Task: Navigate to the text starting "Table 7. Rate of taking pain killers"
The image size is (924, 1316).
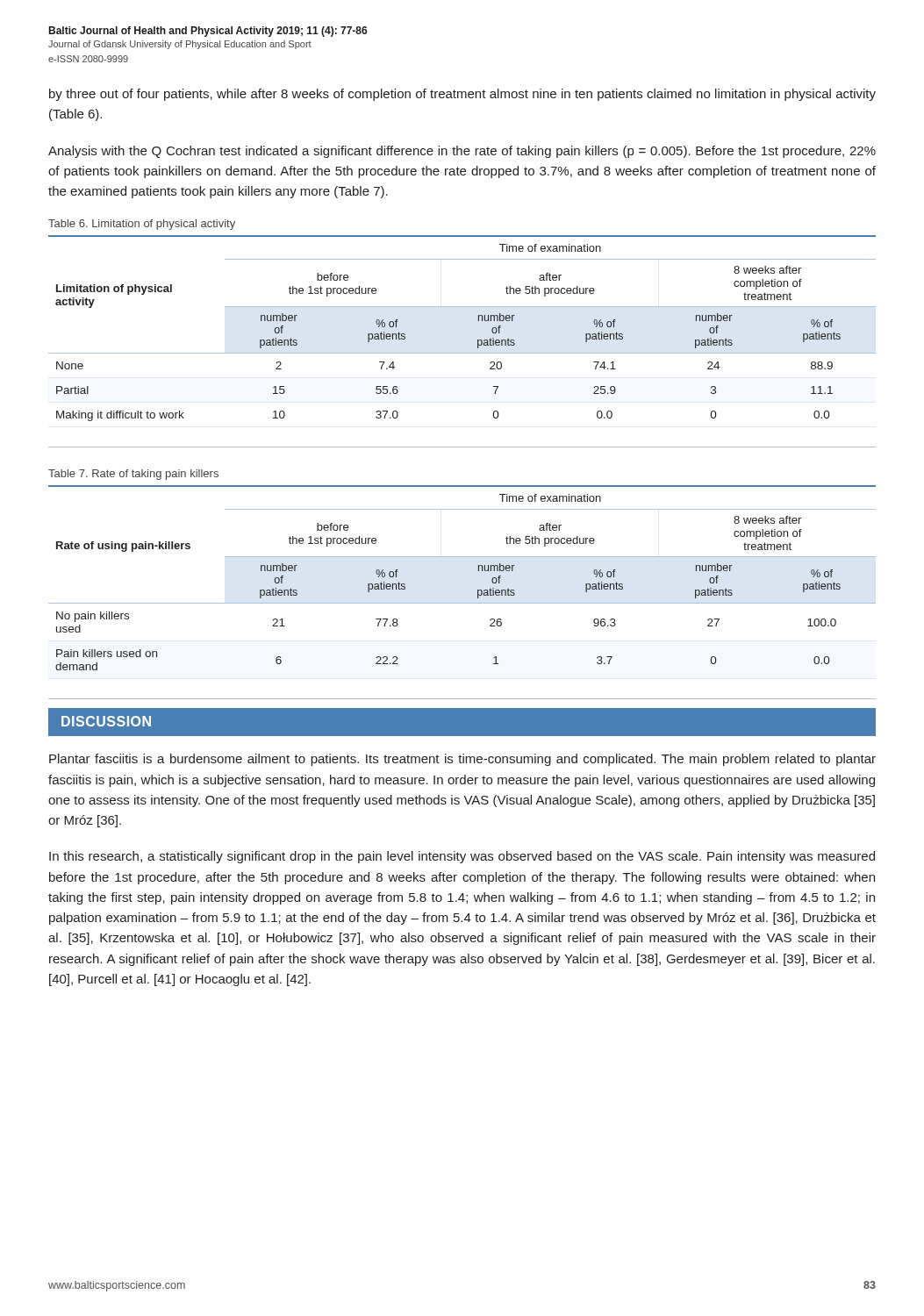Action: (134, 473)
